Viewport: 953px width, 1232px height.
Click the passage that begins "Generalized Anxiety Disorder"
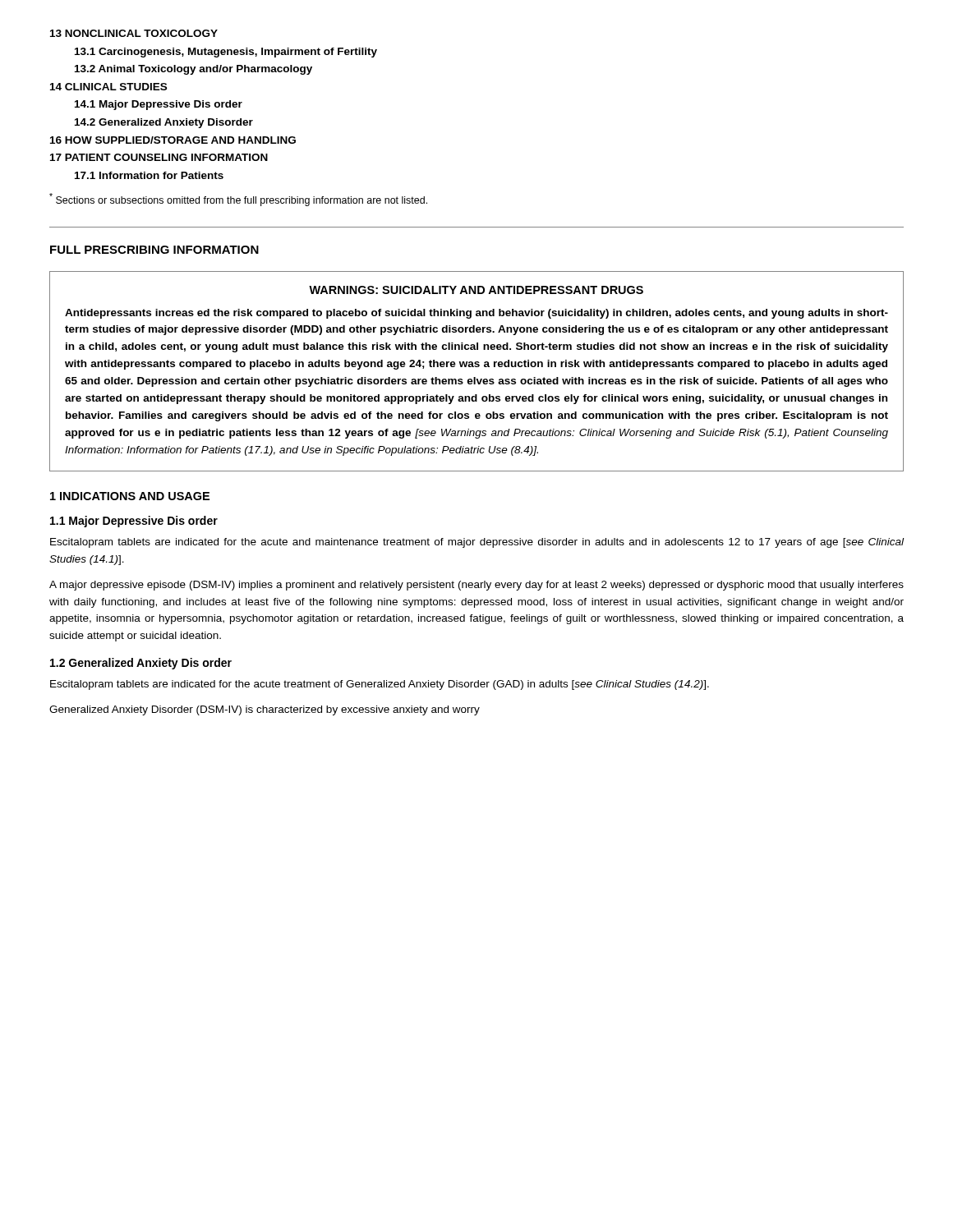click(x=264, y=709)
